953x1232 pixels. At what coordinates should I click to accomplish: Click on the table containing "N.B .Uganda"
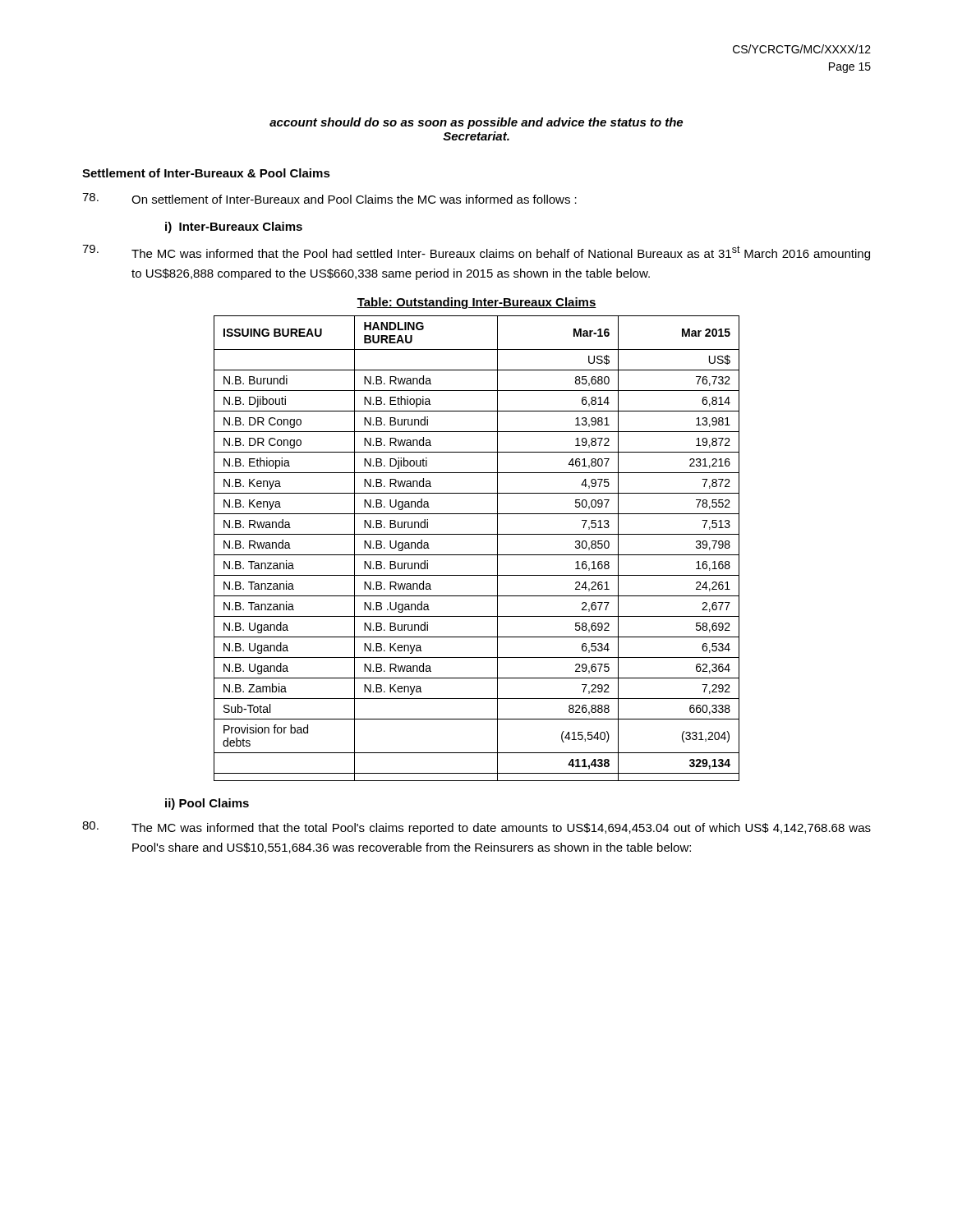pos(476,548)
